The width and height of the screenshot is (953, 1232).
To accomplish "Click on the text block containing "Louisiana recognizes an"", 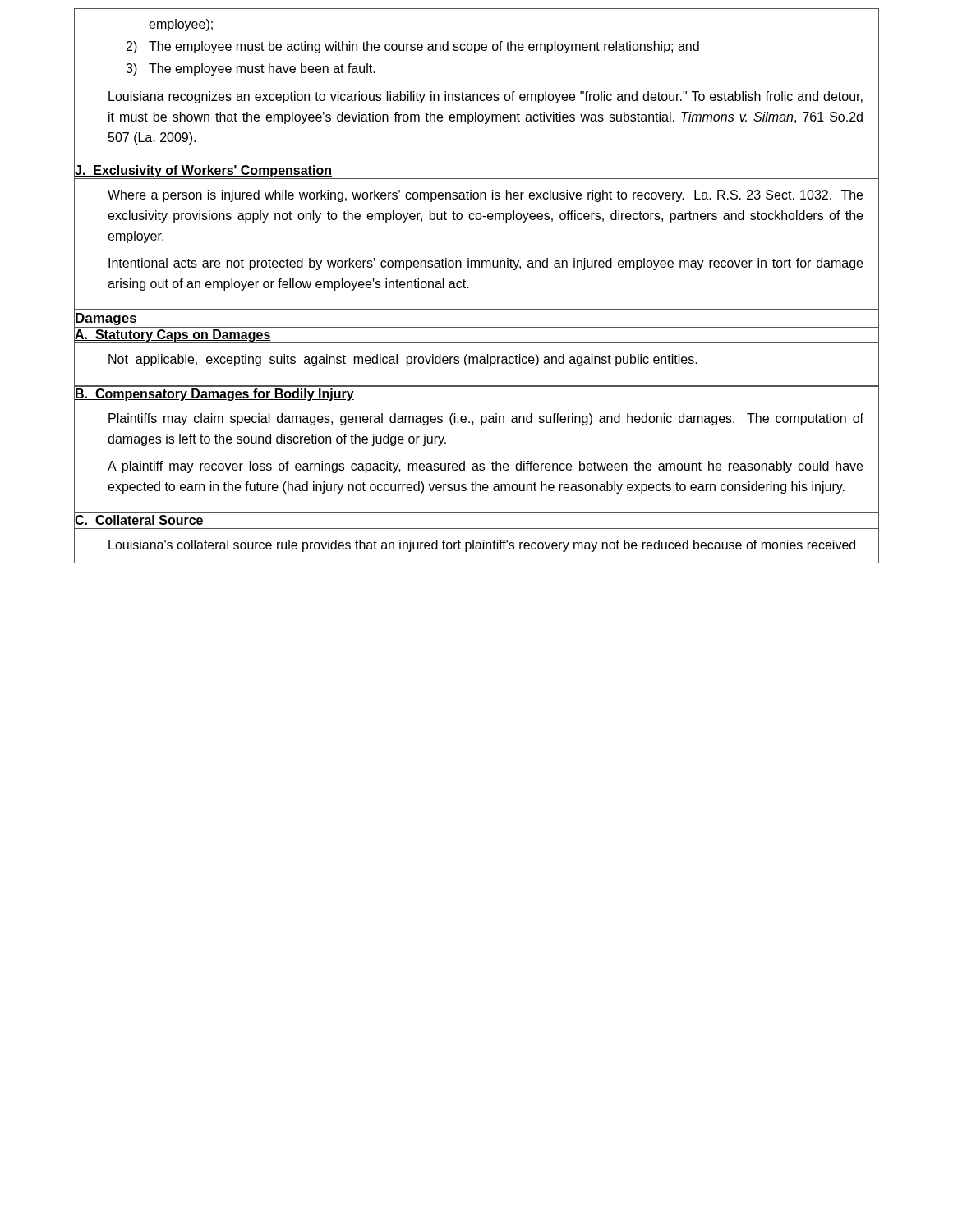I will 486,117.
